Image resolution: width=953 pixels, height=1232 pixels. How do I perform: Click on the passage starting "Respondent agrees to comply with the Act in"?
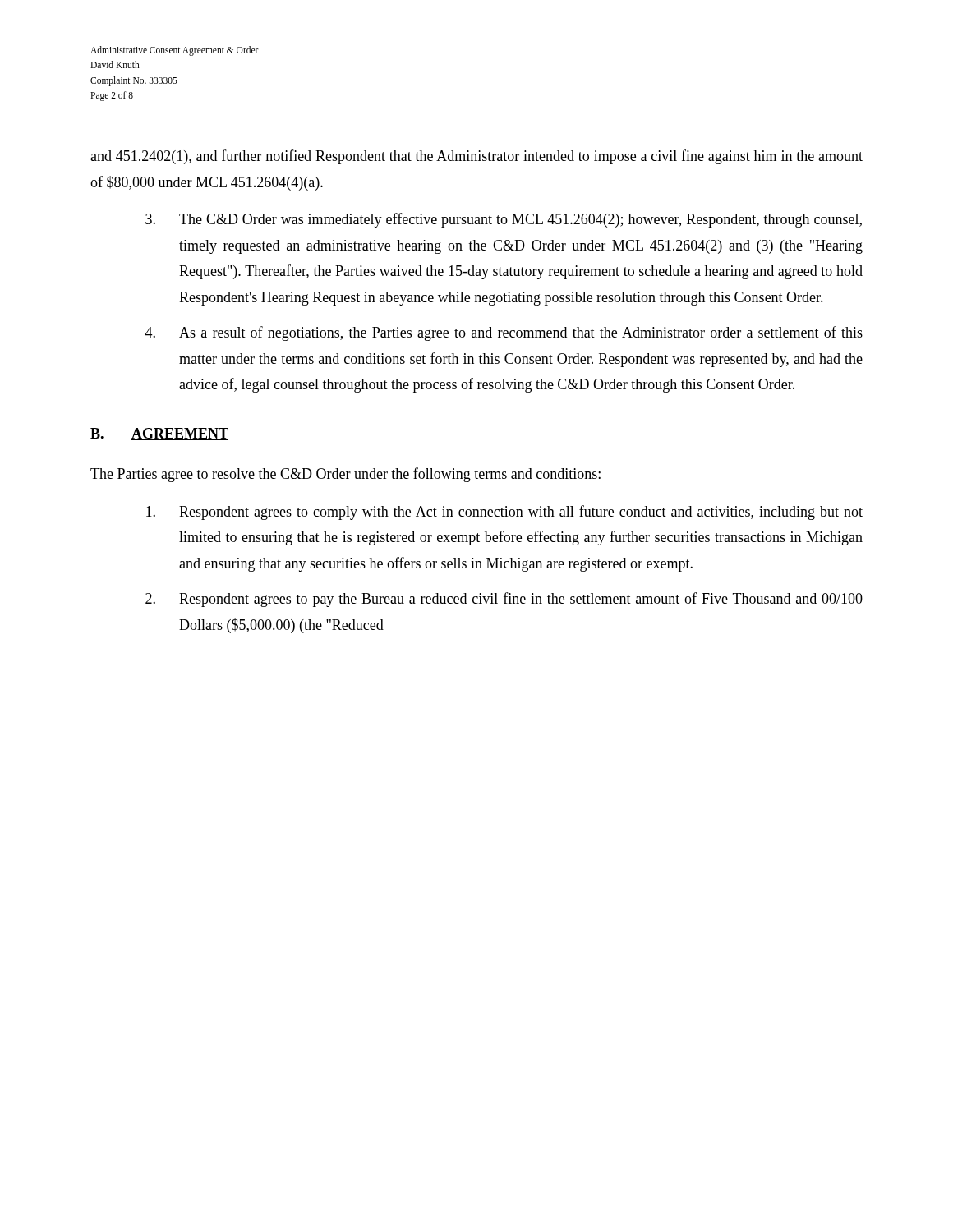pos(476,538)
